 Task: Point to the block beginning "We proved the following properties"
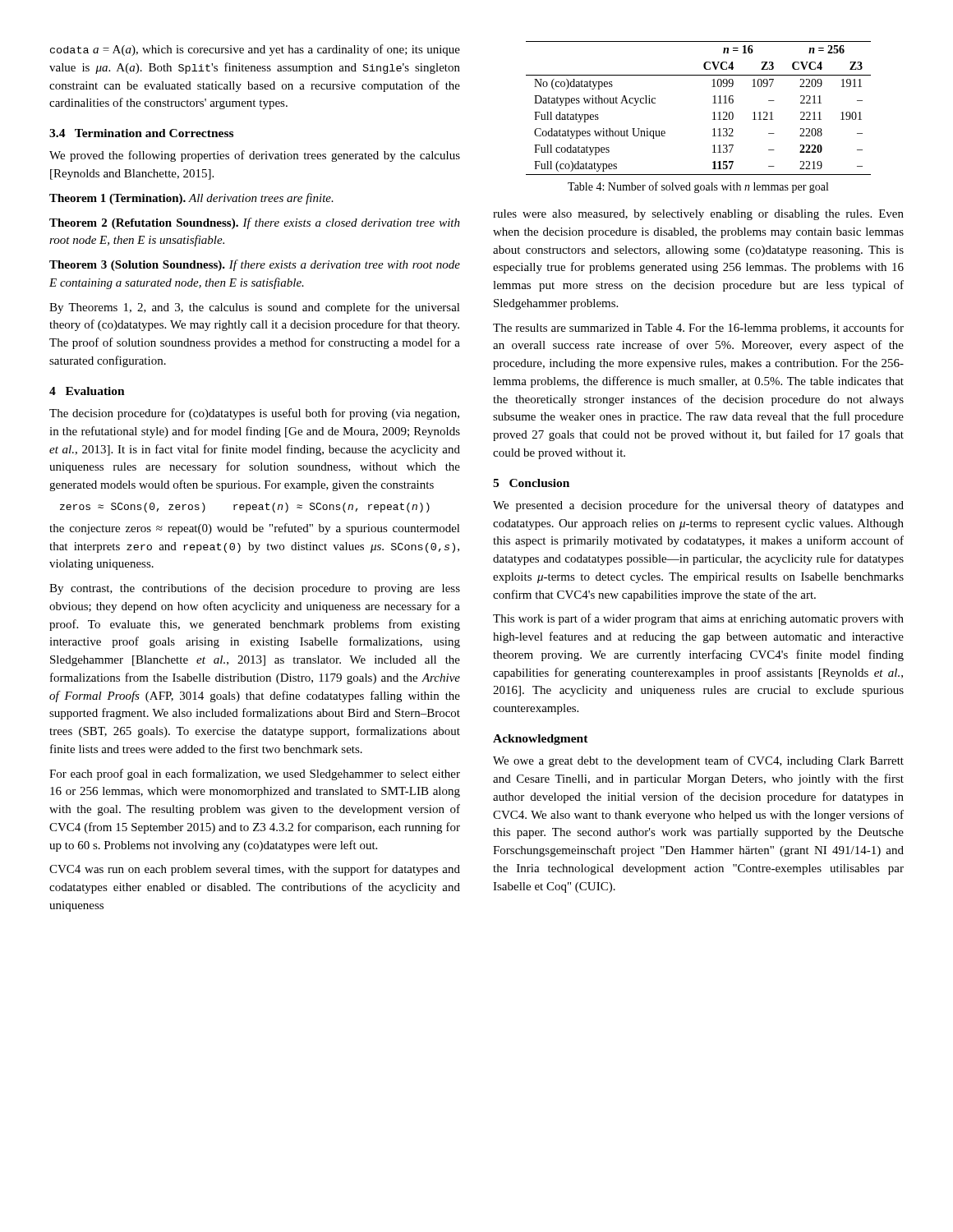(x=255, y=165)
